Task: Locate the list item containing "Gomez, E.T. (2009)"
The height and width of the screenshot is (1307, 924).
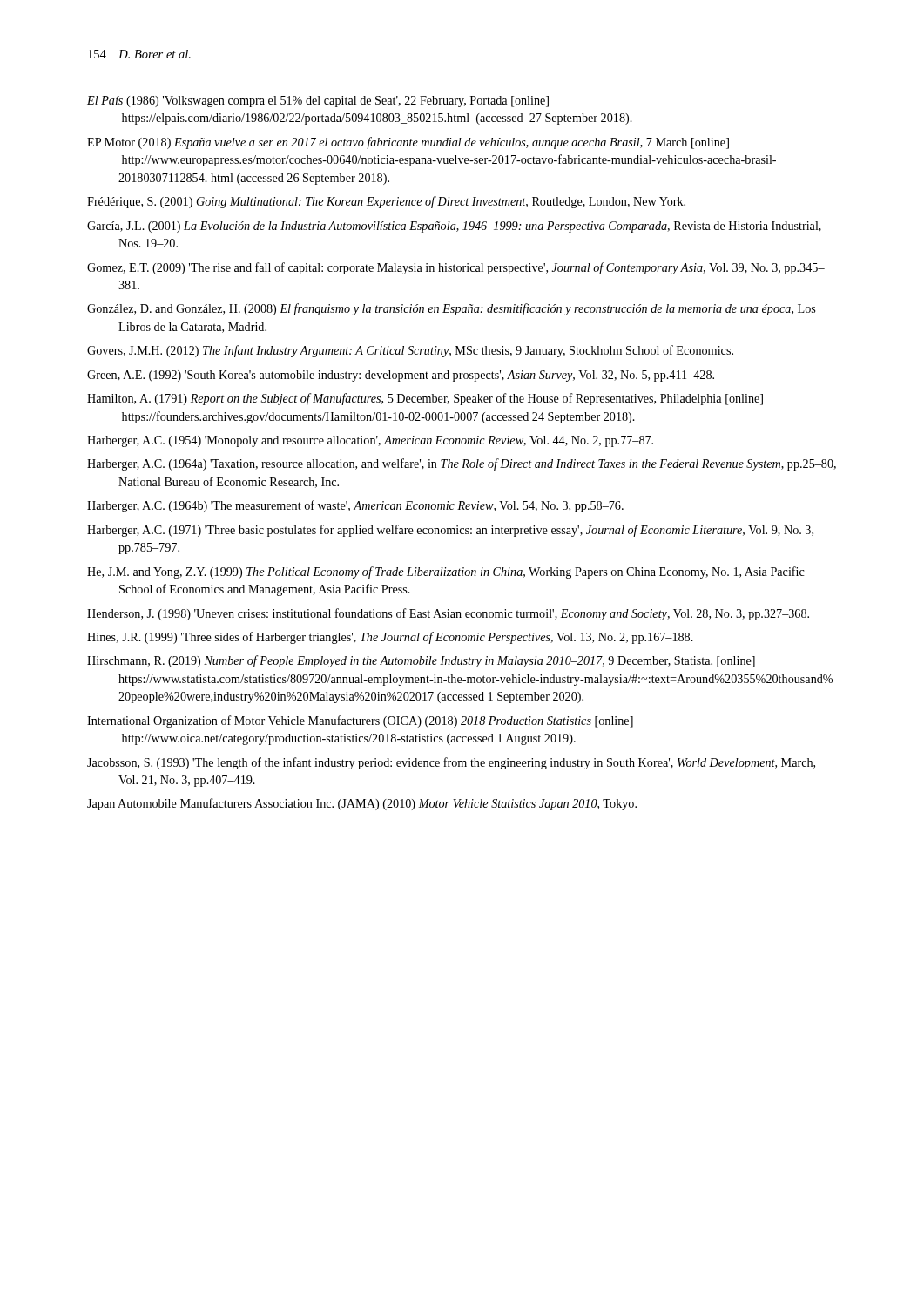Action: coord(456,276)
